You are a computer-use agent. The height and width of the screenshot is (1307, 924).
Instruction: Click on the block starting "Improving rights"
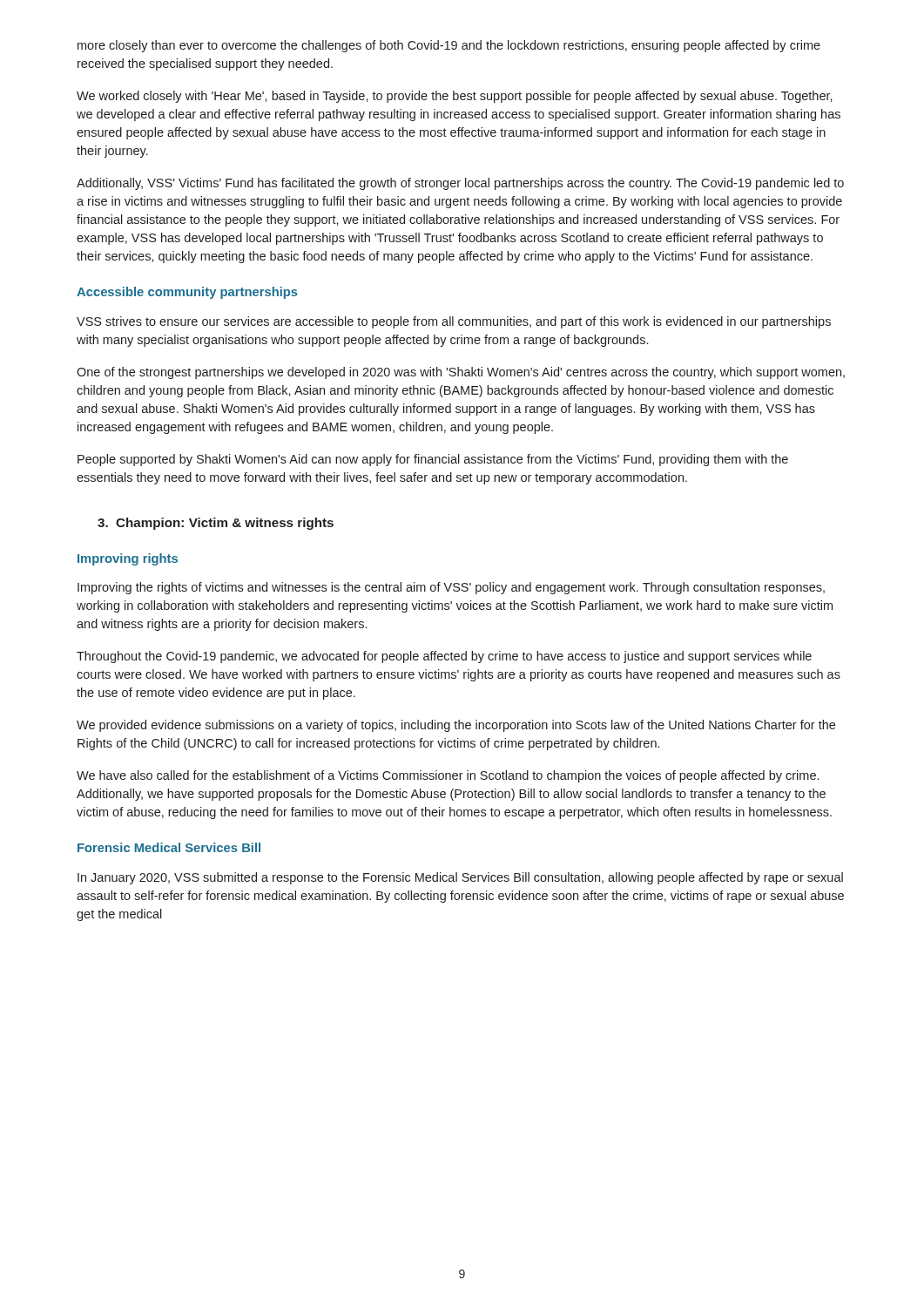click(127, 558)
